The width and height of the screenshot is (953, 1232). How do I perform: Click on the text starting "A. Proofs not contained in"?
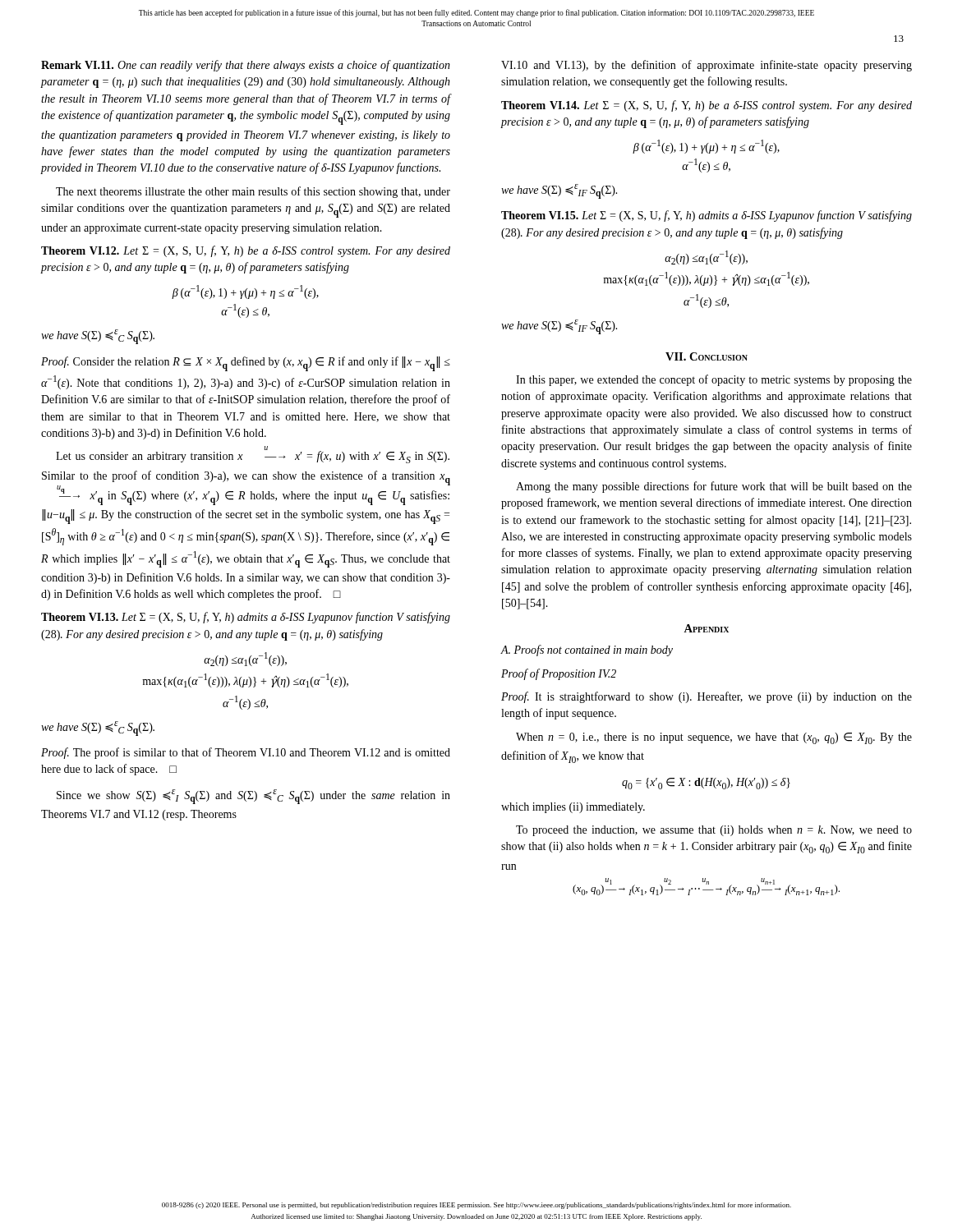pyautogui.click(x=587, y=650)
